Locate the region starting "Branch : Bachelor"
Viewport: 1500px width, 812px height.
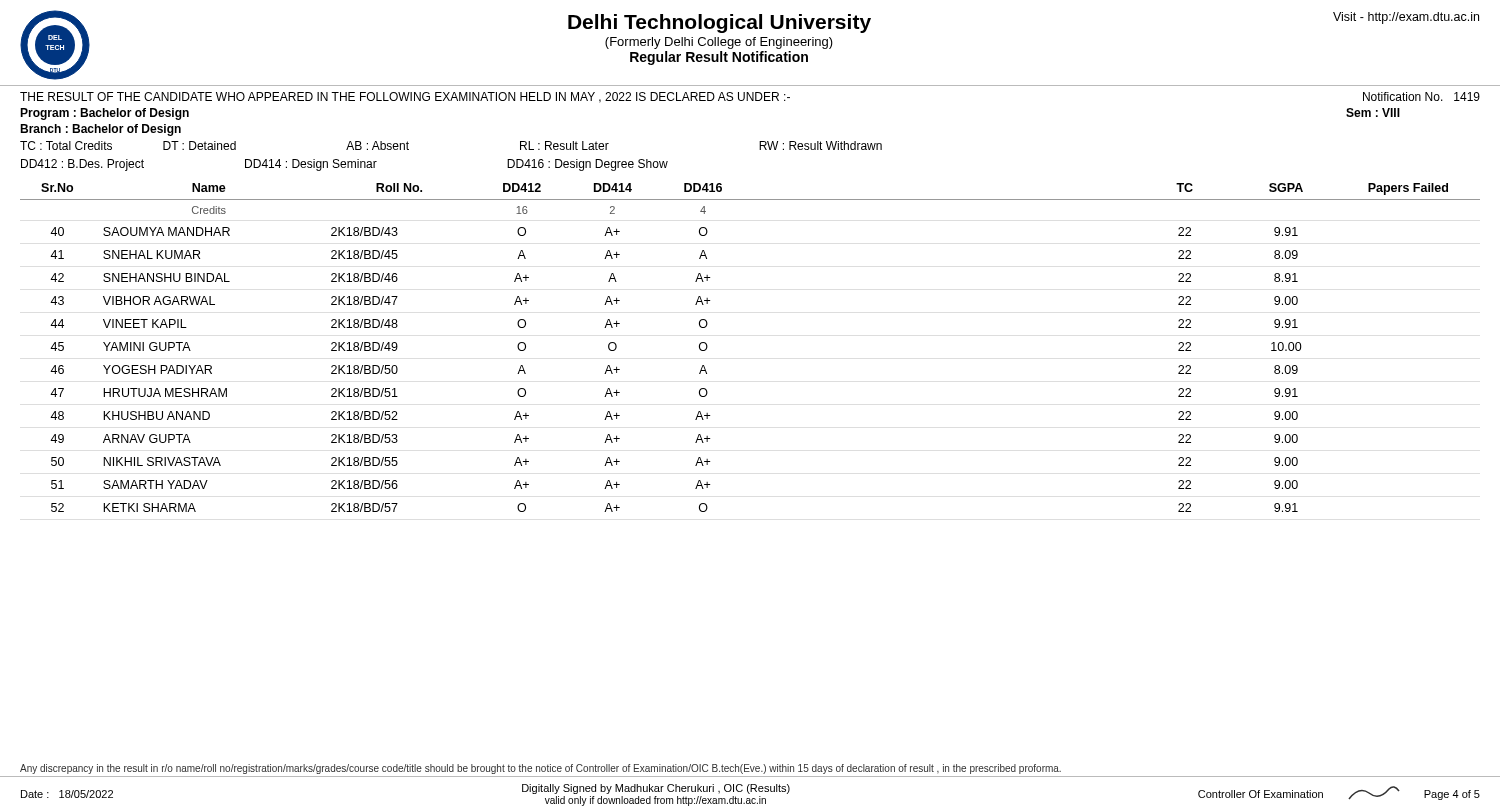pyautogui.click(x=101, y=129)
